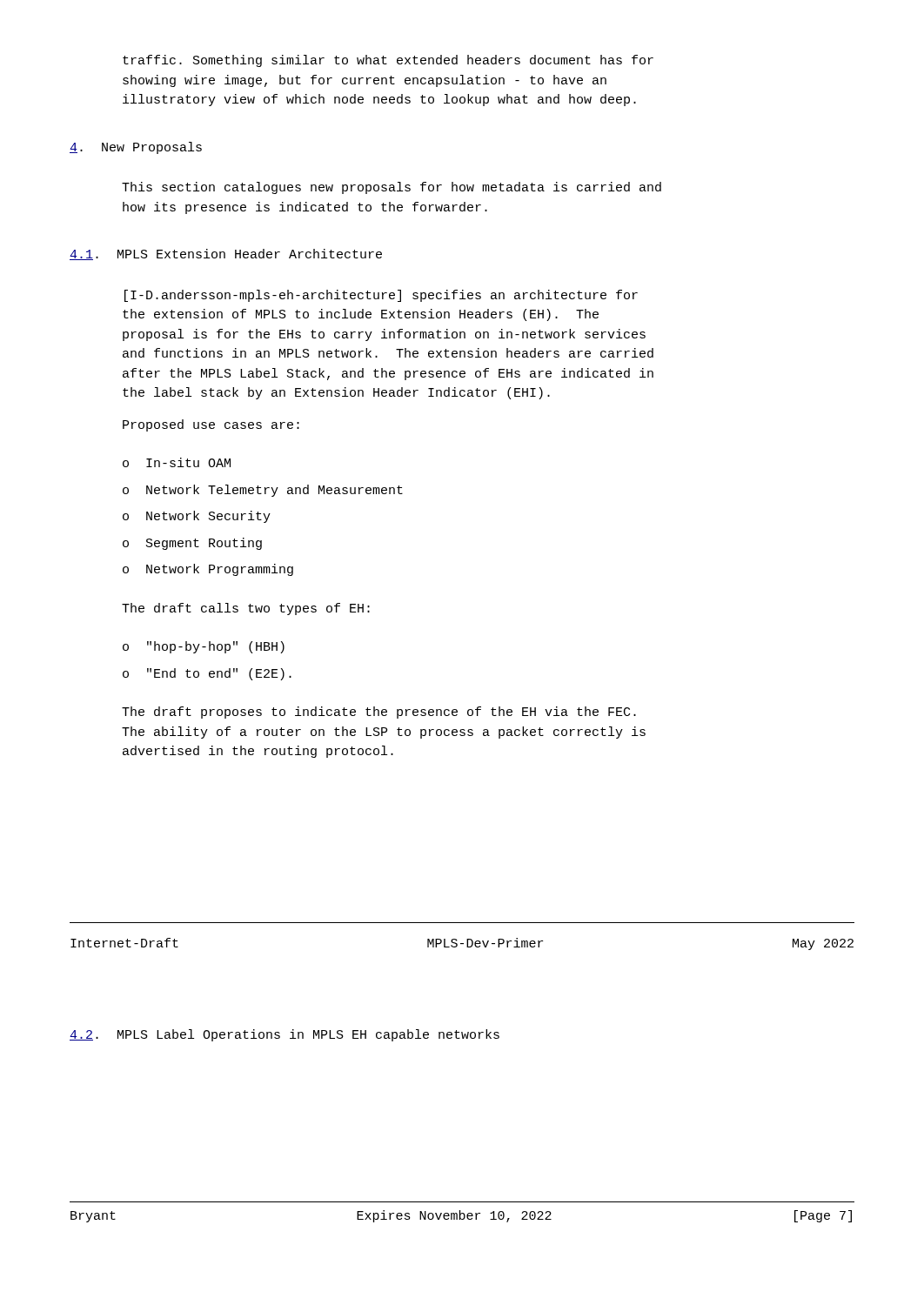This screenshot has width=924, height=1305.
Task: Locate the text "o Network Programming"
Action: point(208,570)
